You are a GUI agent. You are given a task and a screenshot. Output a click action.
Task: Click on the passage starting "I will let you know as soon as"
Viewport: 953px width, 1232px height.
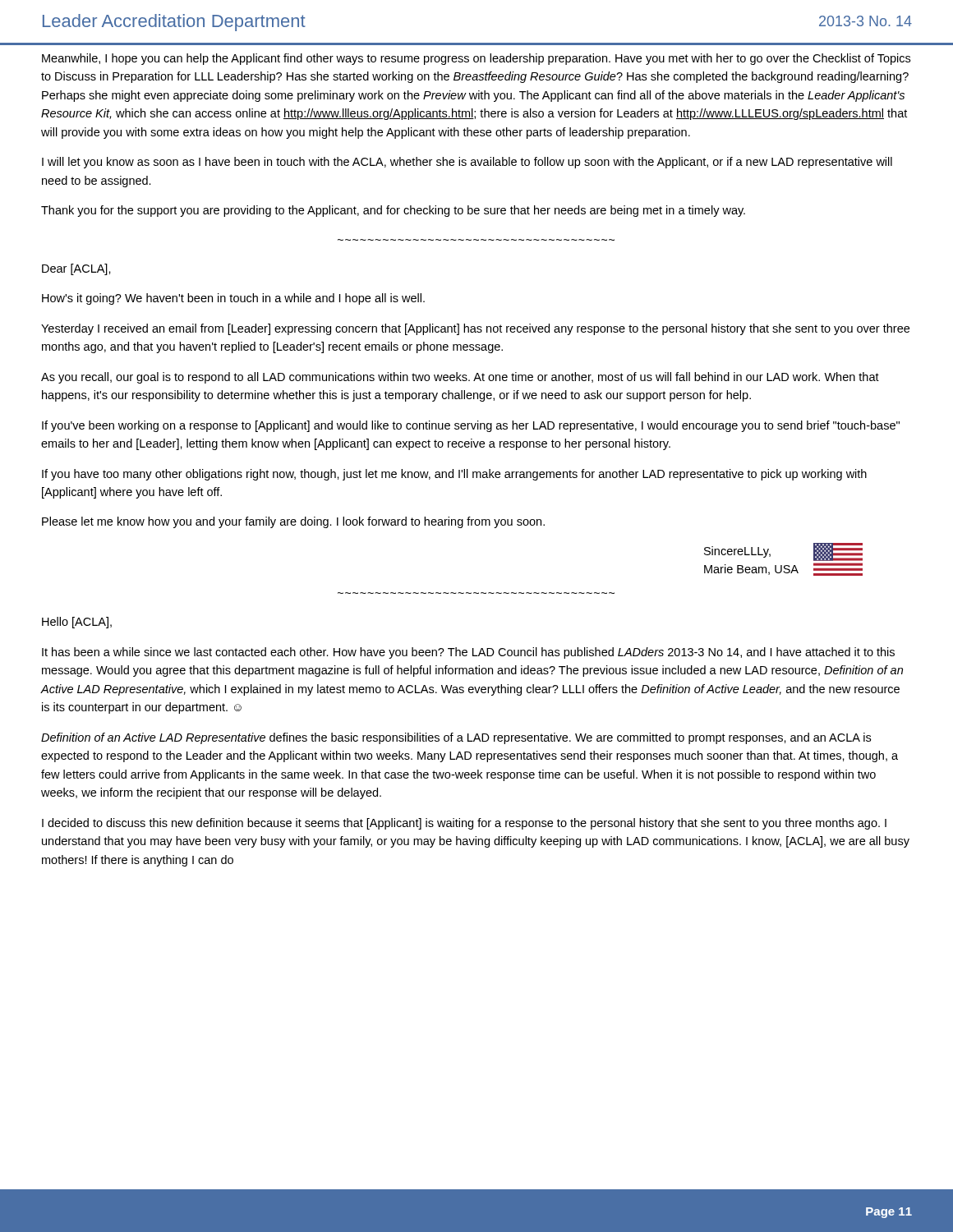(x=467, y=171)
